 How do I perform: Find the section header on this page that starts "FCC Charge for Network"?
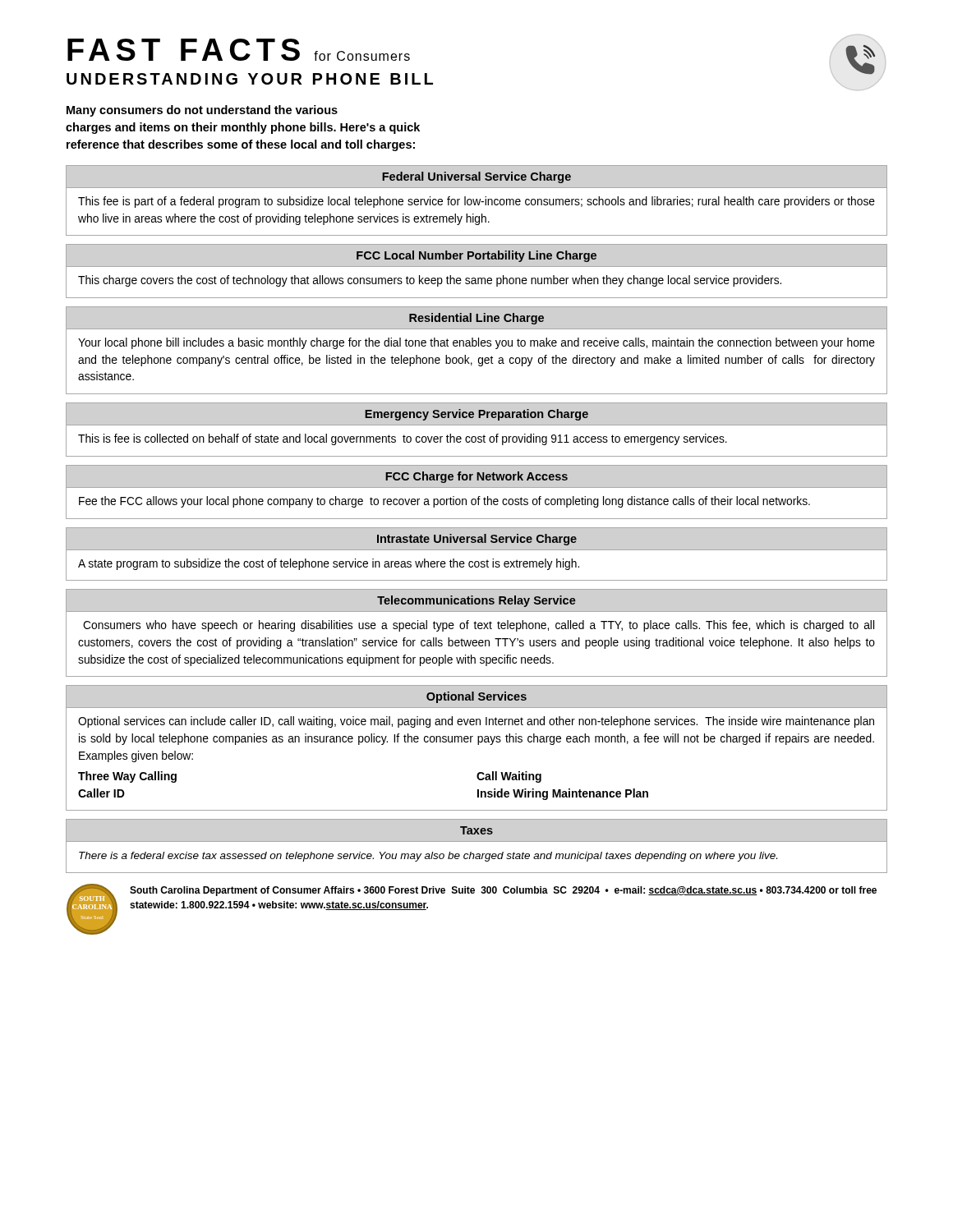476,492
